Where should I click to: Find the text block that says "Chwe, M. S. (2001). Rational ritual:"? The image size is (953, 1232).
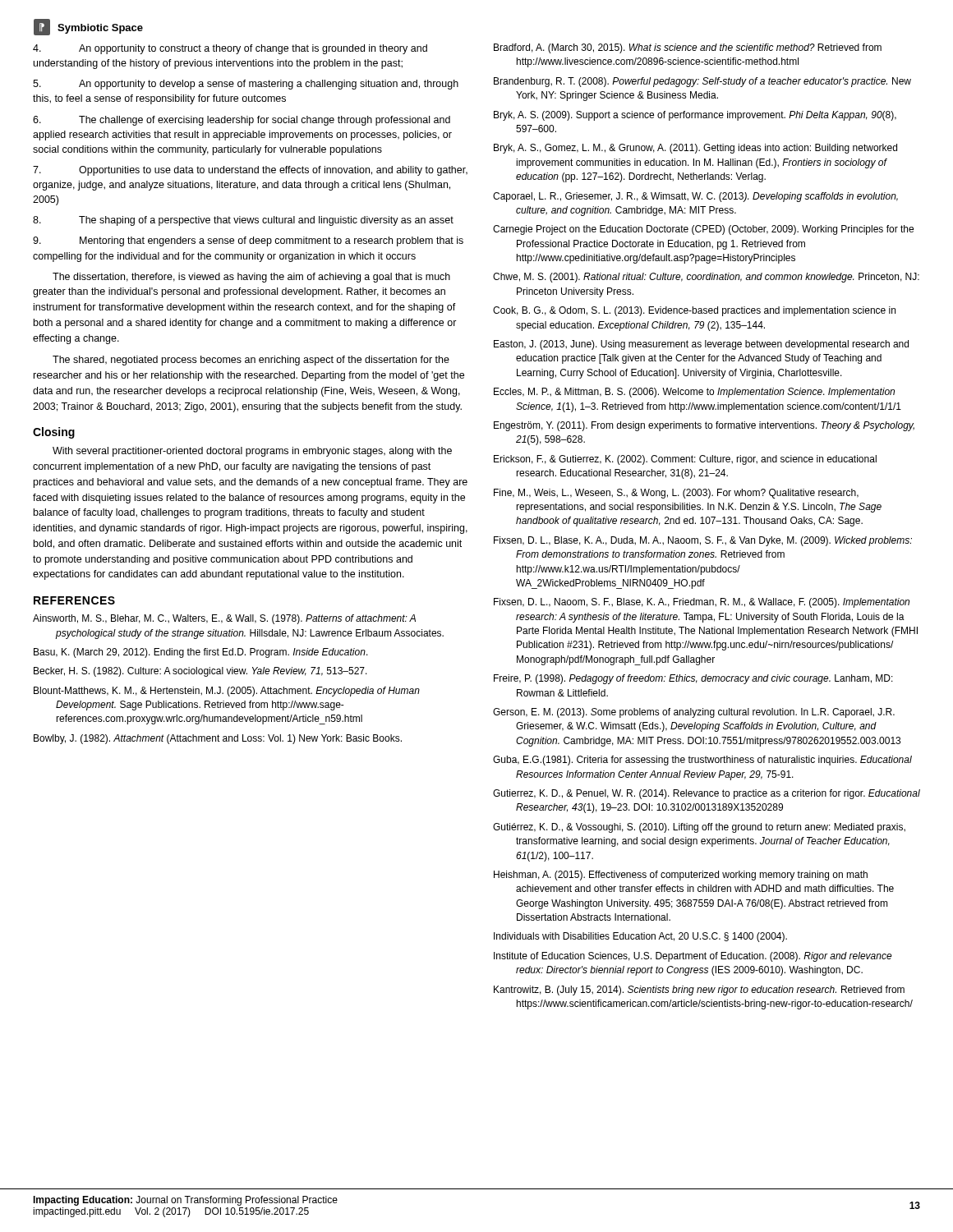pos(706,284)
